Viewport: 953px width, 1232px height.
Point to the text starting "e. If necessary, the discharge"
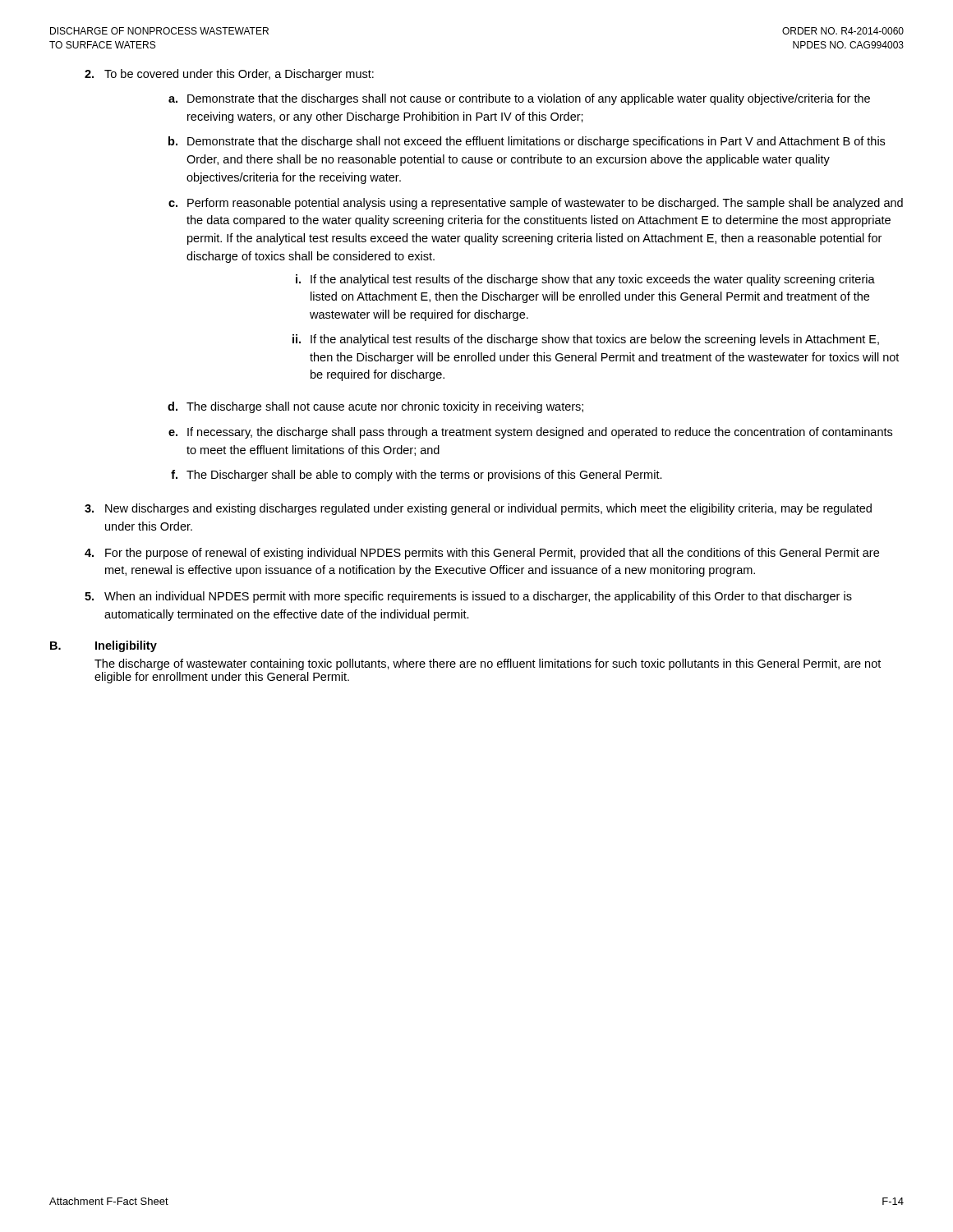pyautogui.click(x=525, y=441)
